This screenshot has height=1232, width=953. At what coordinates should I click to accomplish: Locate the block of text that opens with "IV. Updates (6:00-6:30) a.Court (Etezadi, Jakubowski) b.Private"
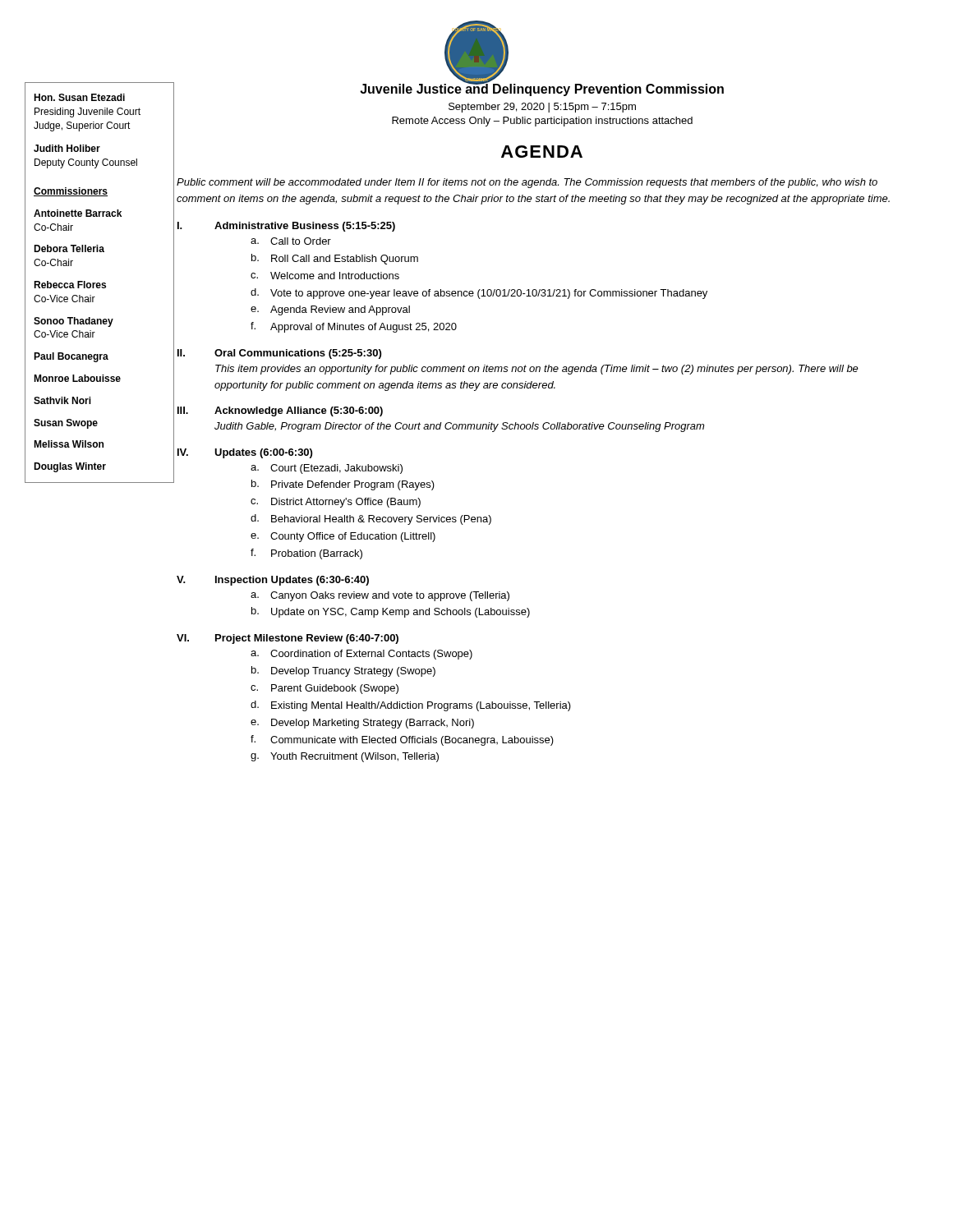[245, 453]
